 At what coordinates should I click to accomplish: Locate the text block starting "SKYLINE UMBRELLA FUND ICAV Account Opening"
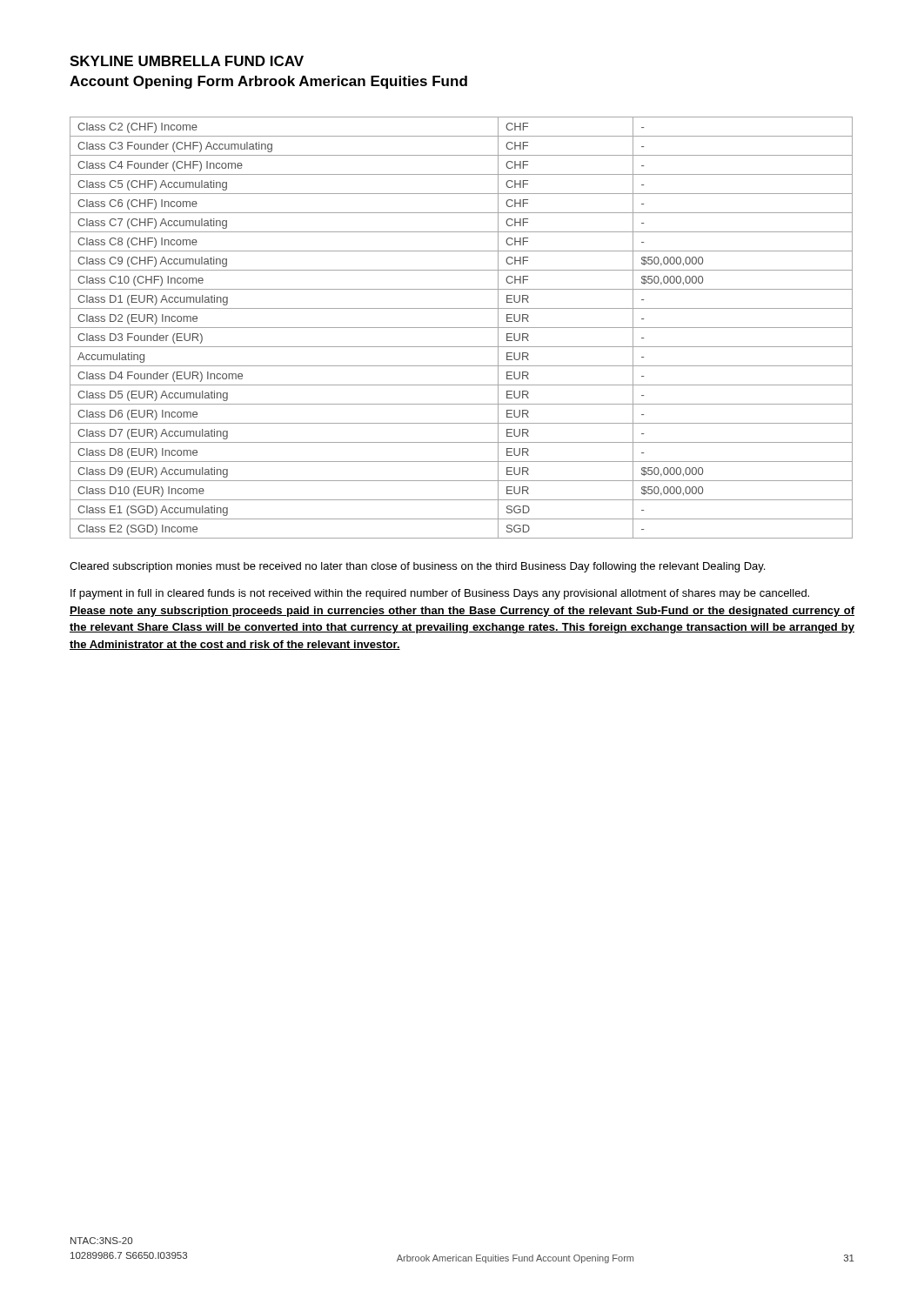click(462, 72)
